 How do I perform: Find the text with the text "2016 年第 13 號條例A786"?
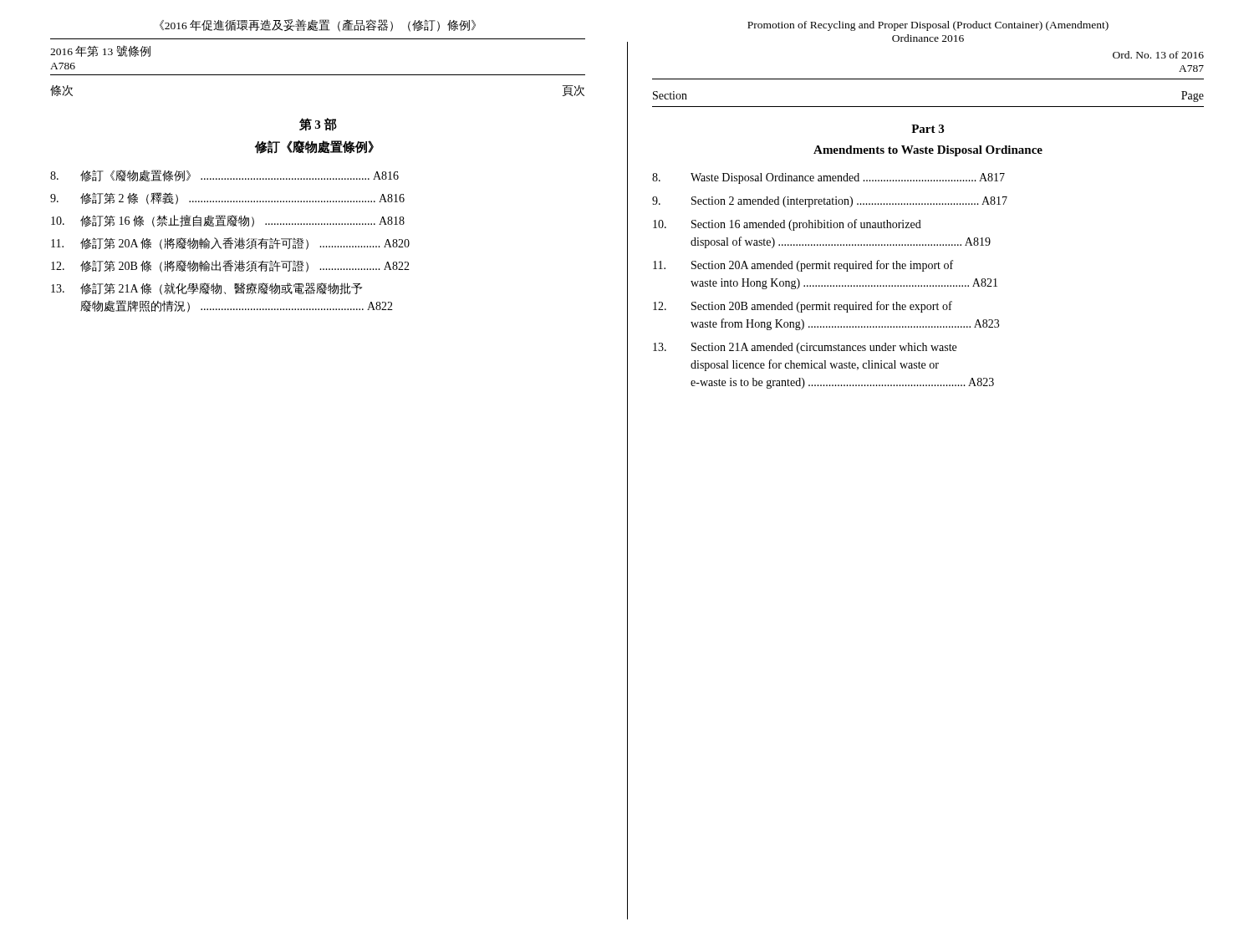[101, 59]
